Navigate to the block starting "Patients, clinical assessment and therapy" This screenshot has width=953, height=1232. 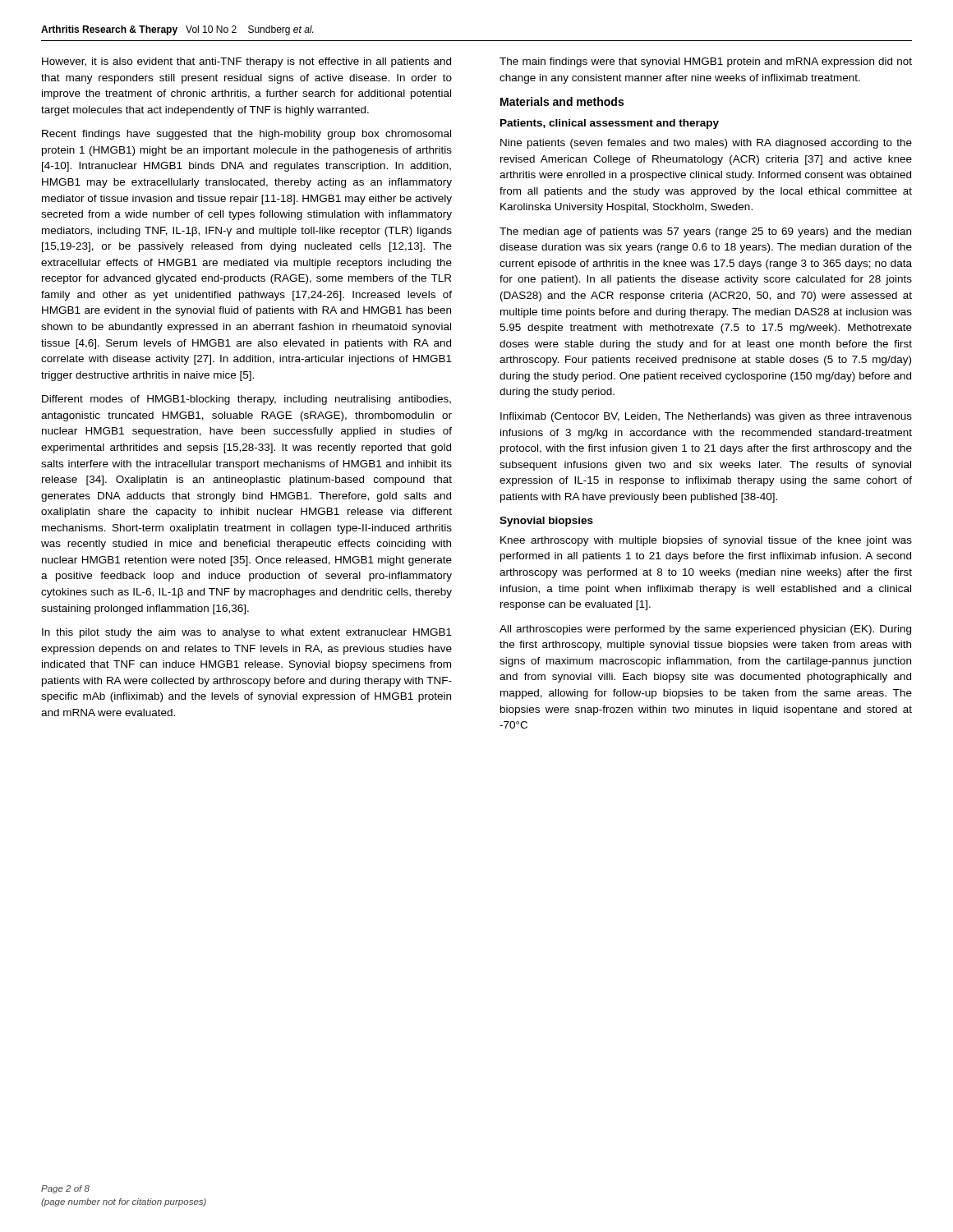point(609,123)
